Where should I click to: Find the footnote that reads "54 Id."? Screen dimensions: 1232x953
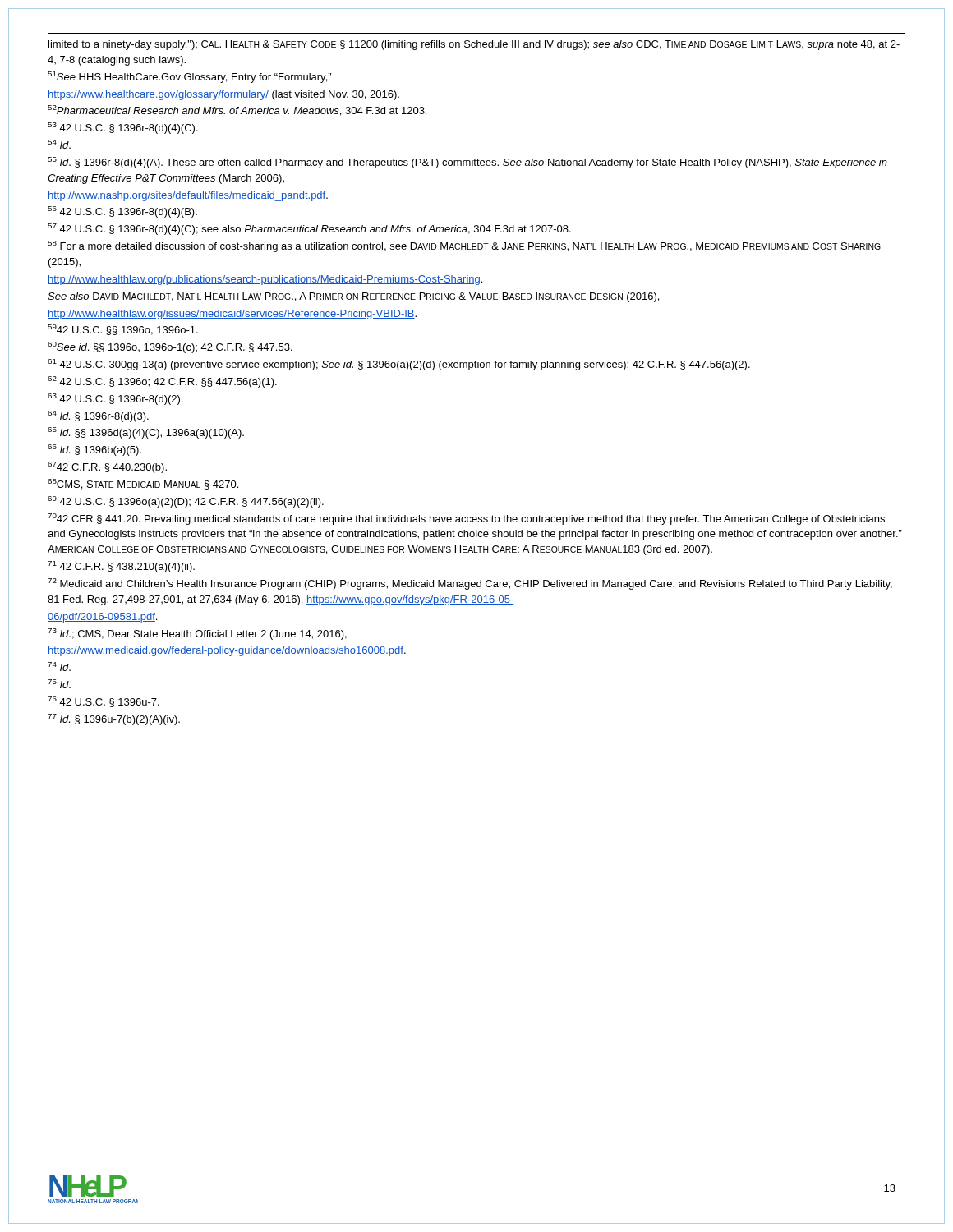(x=59, y=144)
